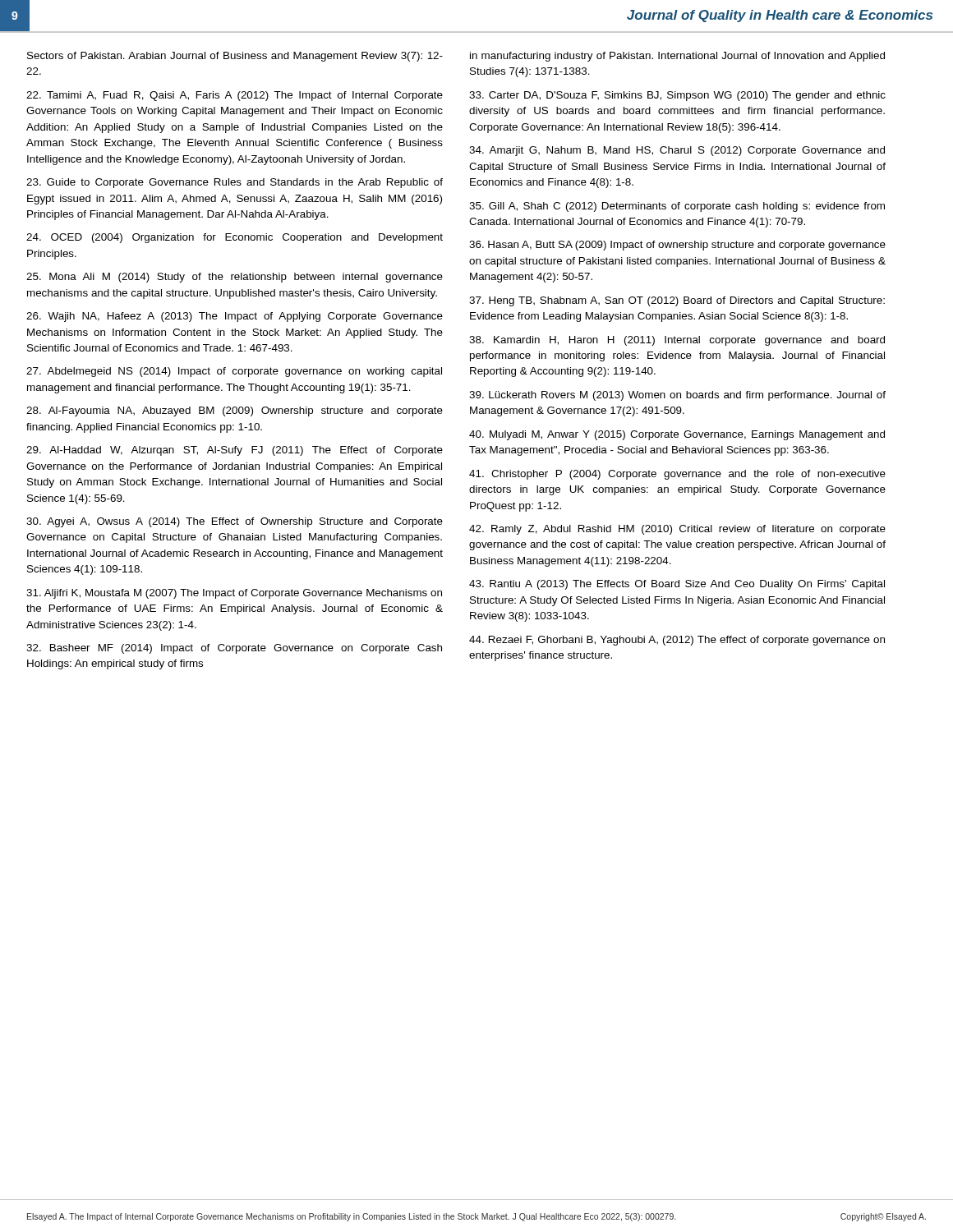Select the list item with the text "32. Basheer MF (2014)"
The width and height of the screenshot is (953, 1232).
point(235,656)
